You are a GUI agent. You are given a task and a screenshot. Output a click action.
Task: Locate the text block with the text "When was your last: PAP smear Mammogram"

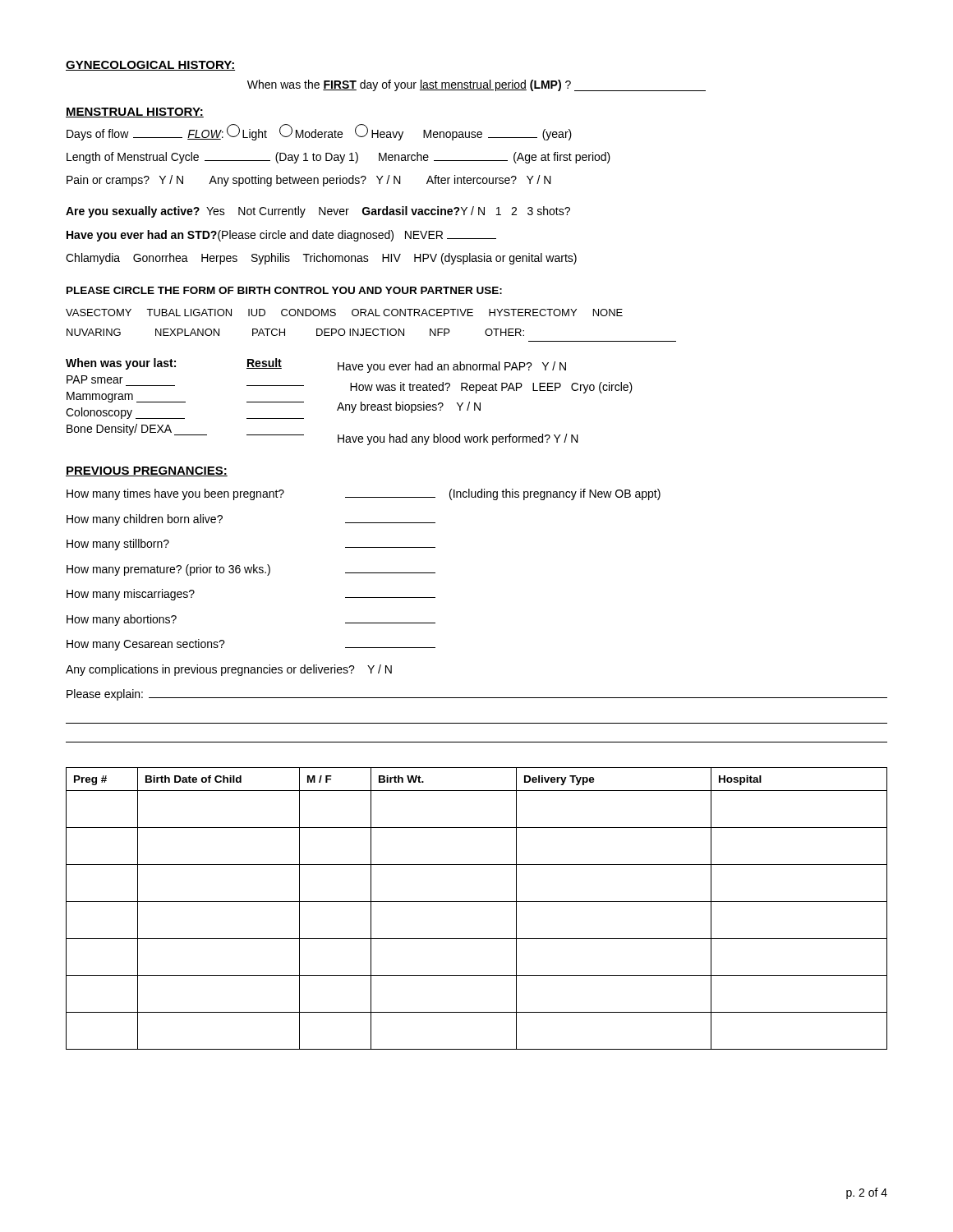(x=476, y=402)
